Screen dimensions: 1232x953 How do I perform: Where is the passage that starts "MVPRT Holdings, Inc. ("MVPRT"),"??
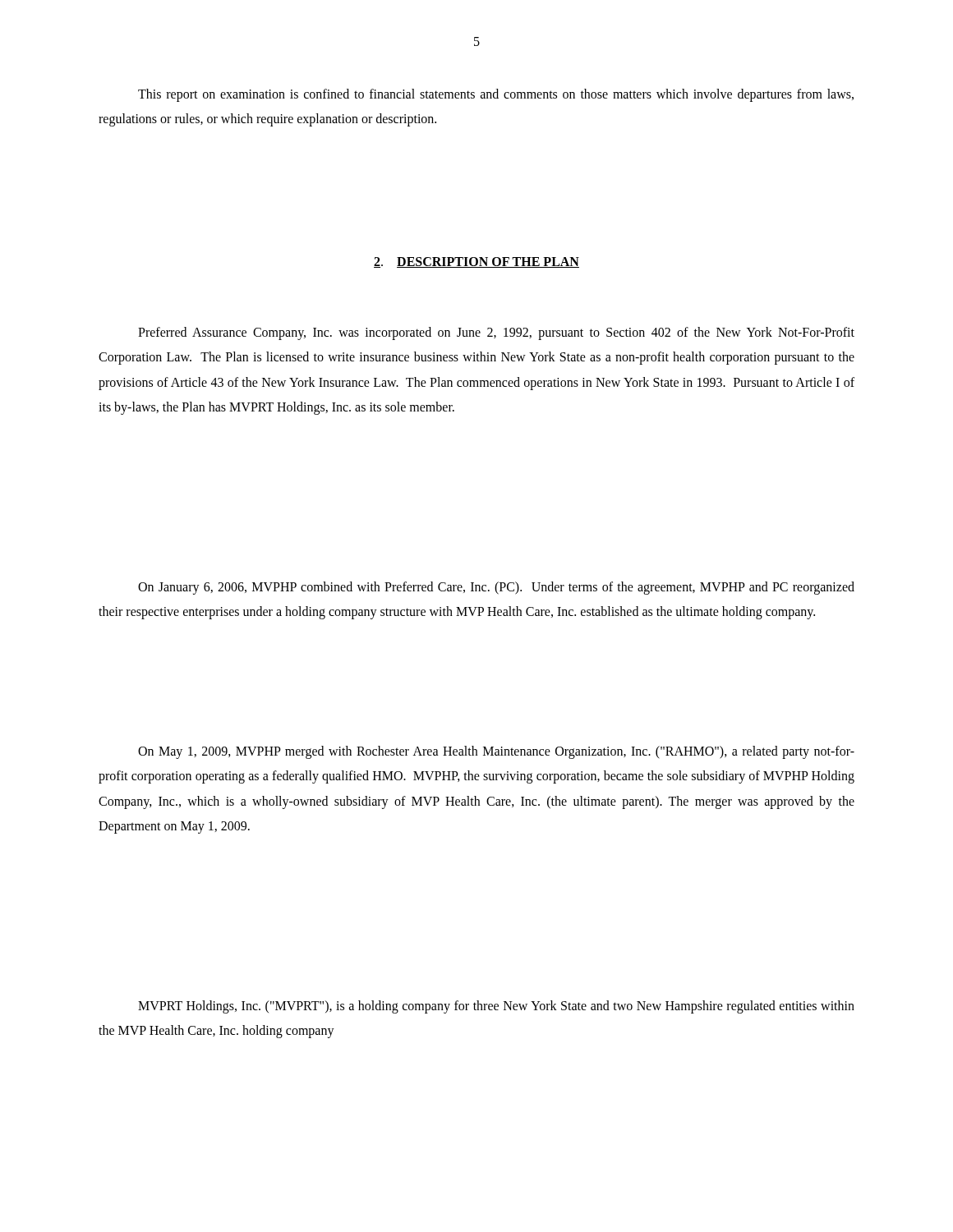(476, 1018)
